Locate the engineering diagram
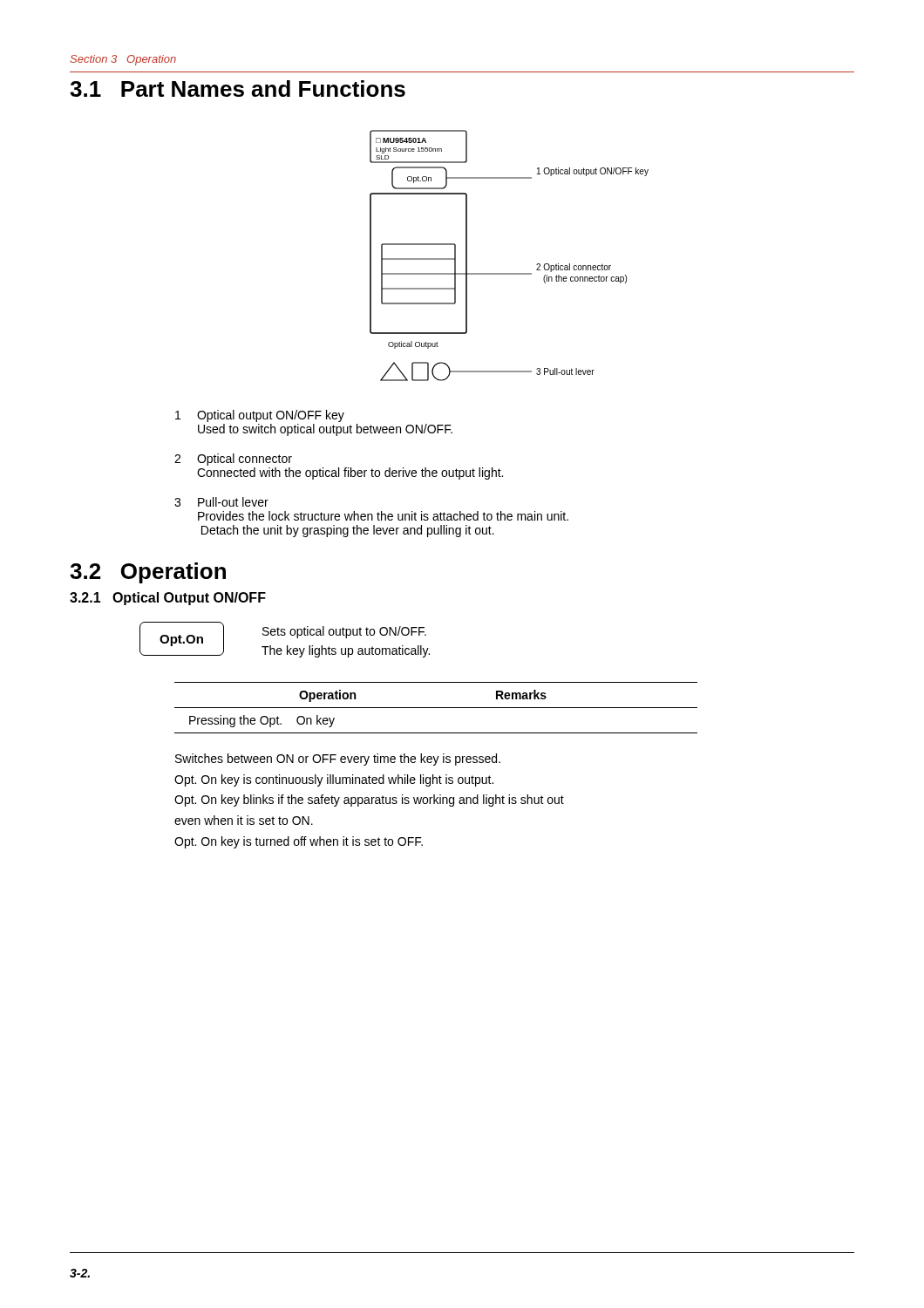The height and width of the screenshot is (1308, 924). click(462, 257)
